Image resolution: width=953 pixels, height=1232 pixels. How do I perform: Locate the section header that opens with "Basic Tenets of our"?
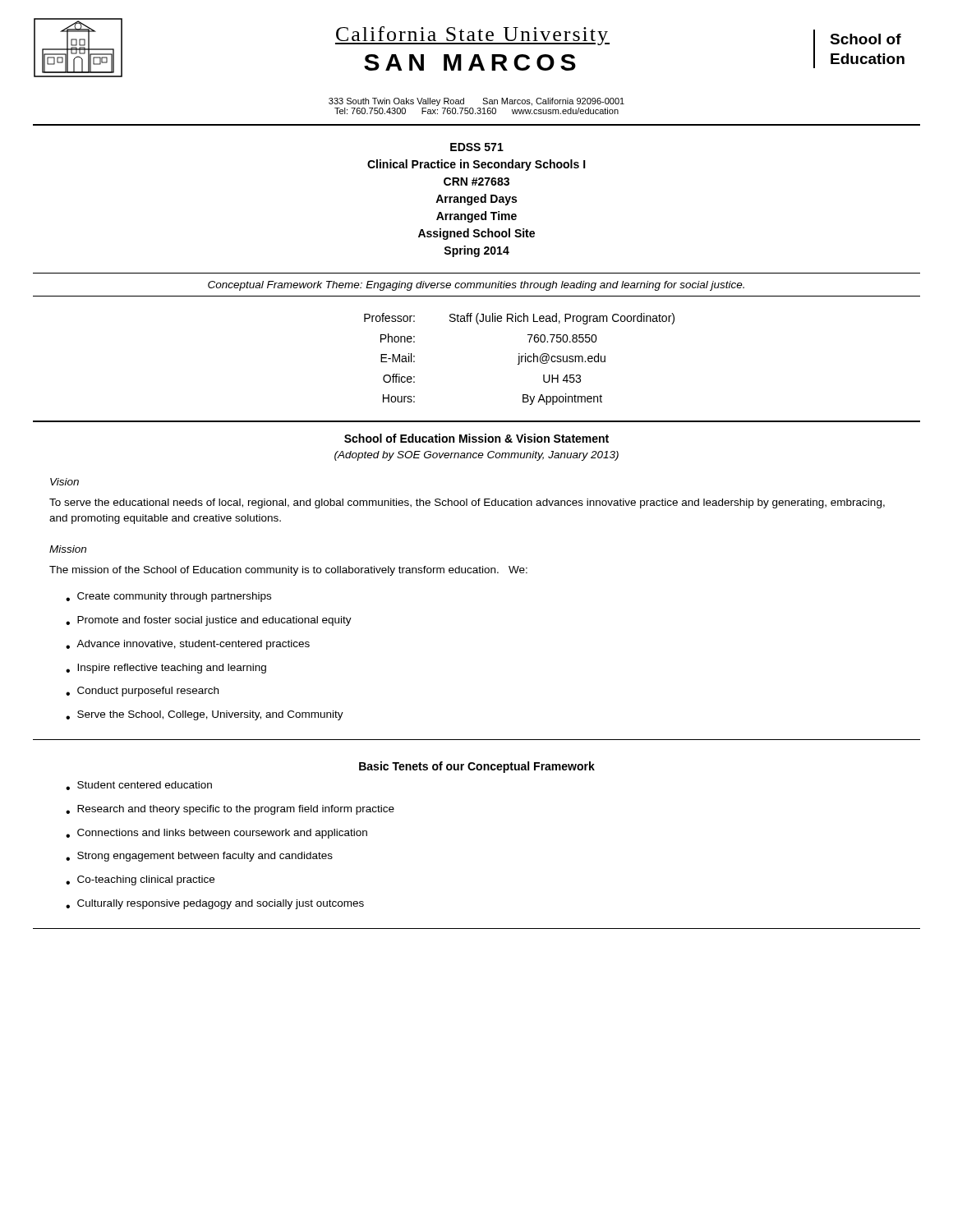(x=476, y=766)
